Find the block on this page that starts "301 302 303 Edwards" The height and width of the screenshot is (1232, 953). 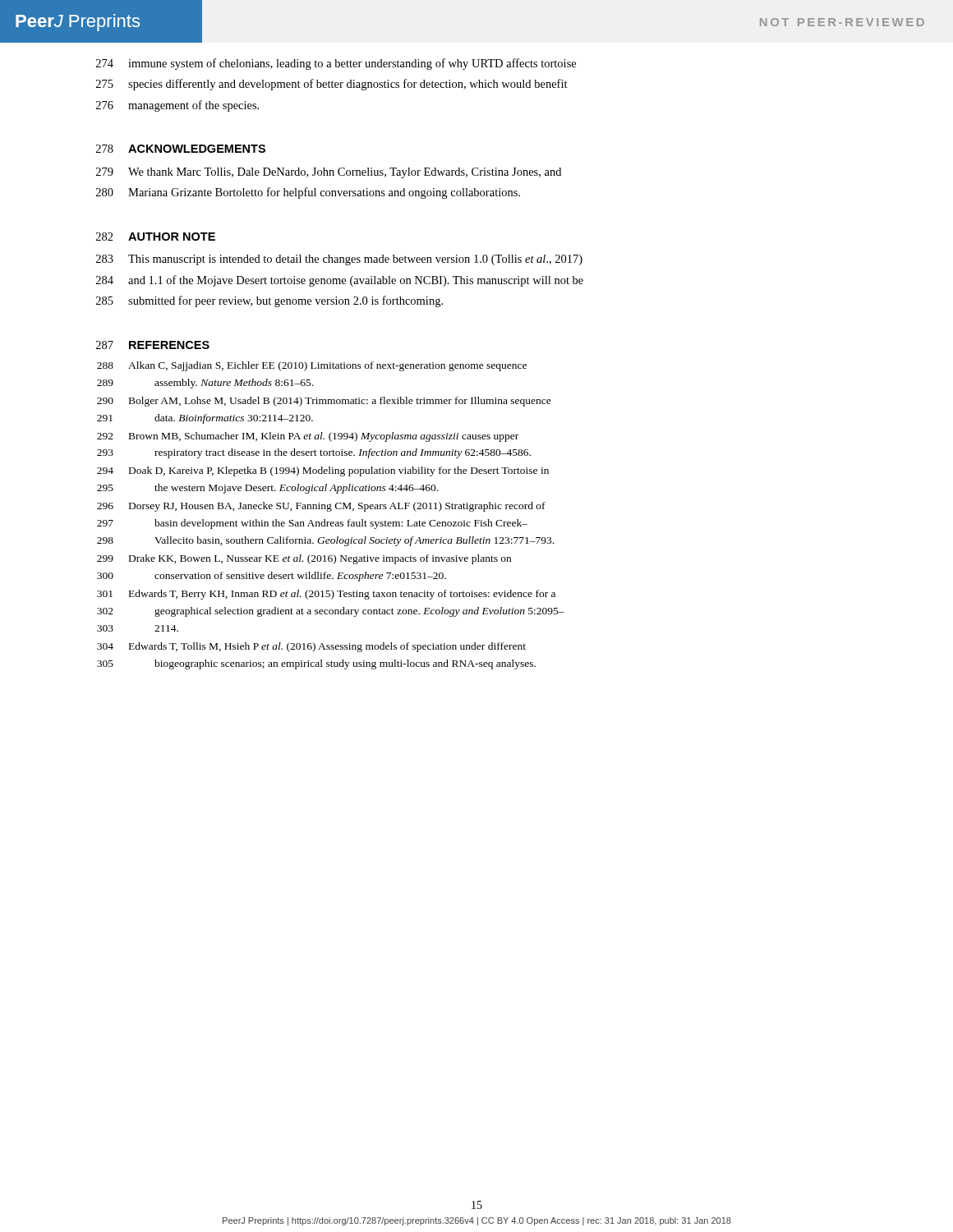pyautogui.click(x=481, y=611)
